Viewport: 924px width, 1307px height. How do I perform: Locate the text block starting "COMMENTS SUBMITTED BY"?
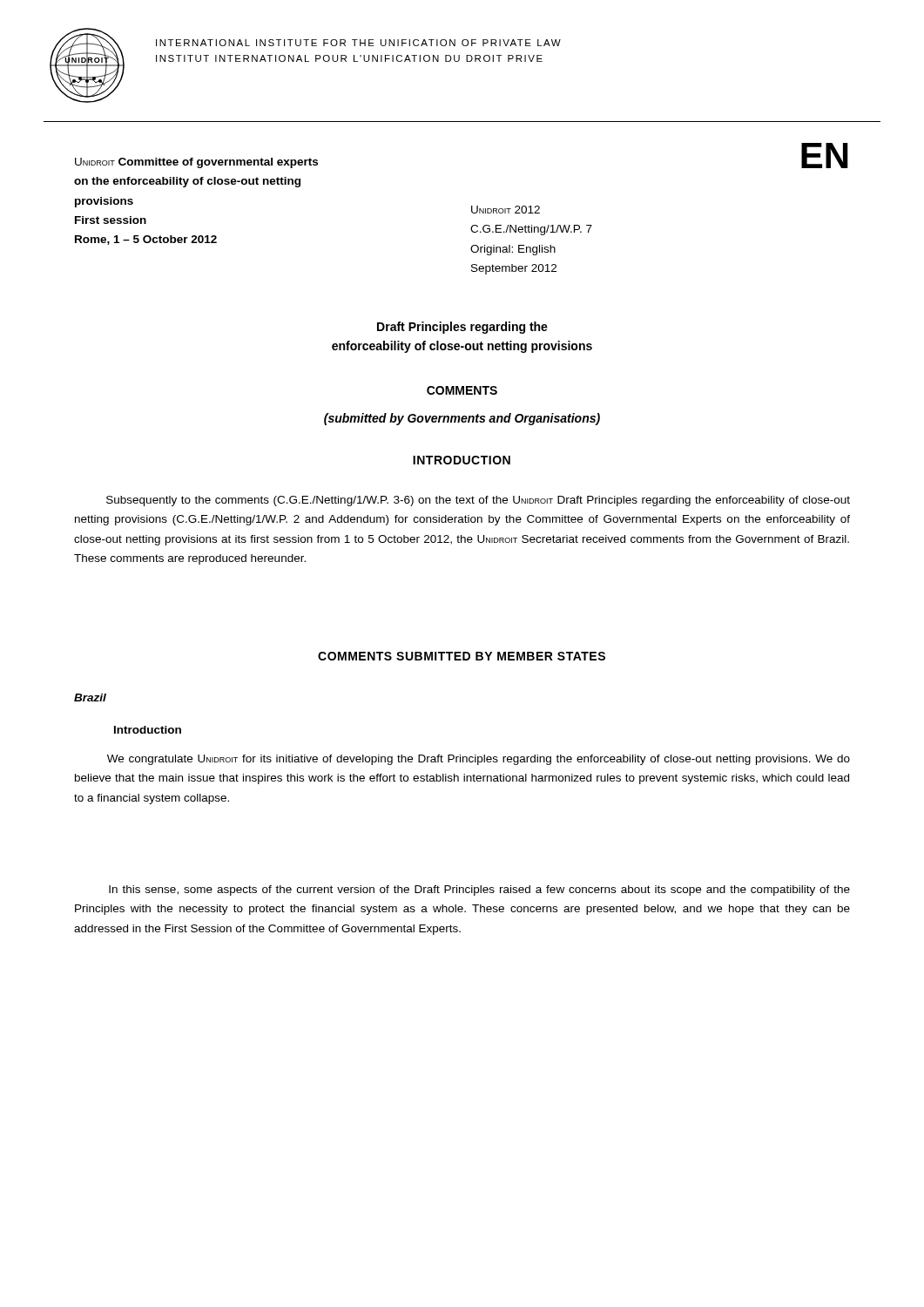[x=462, y=656]
